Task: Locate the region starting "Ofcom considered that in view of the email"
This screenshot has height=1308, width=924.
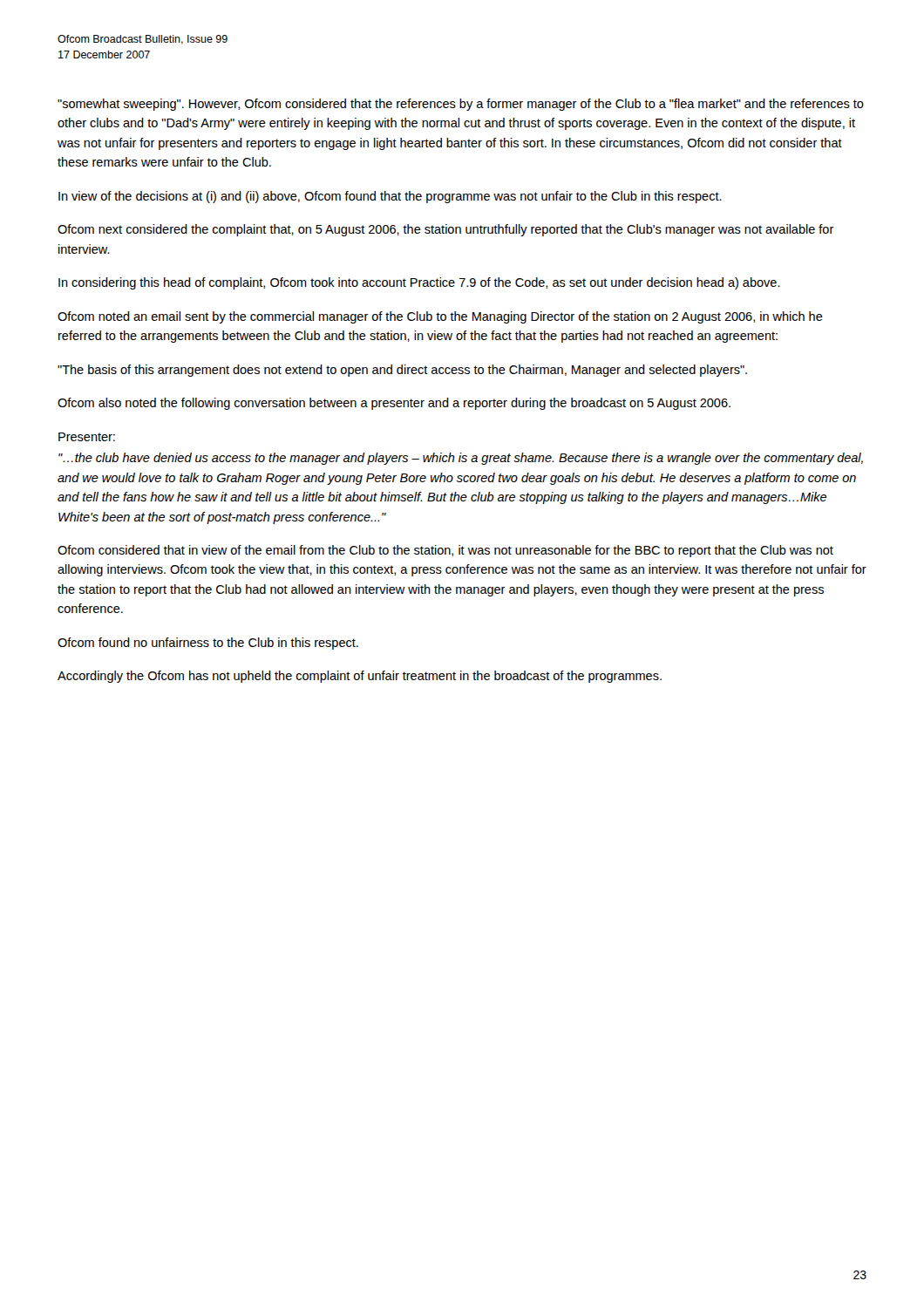Action: pos(462,580)
